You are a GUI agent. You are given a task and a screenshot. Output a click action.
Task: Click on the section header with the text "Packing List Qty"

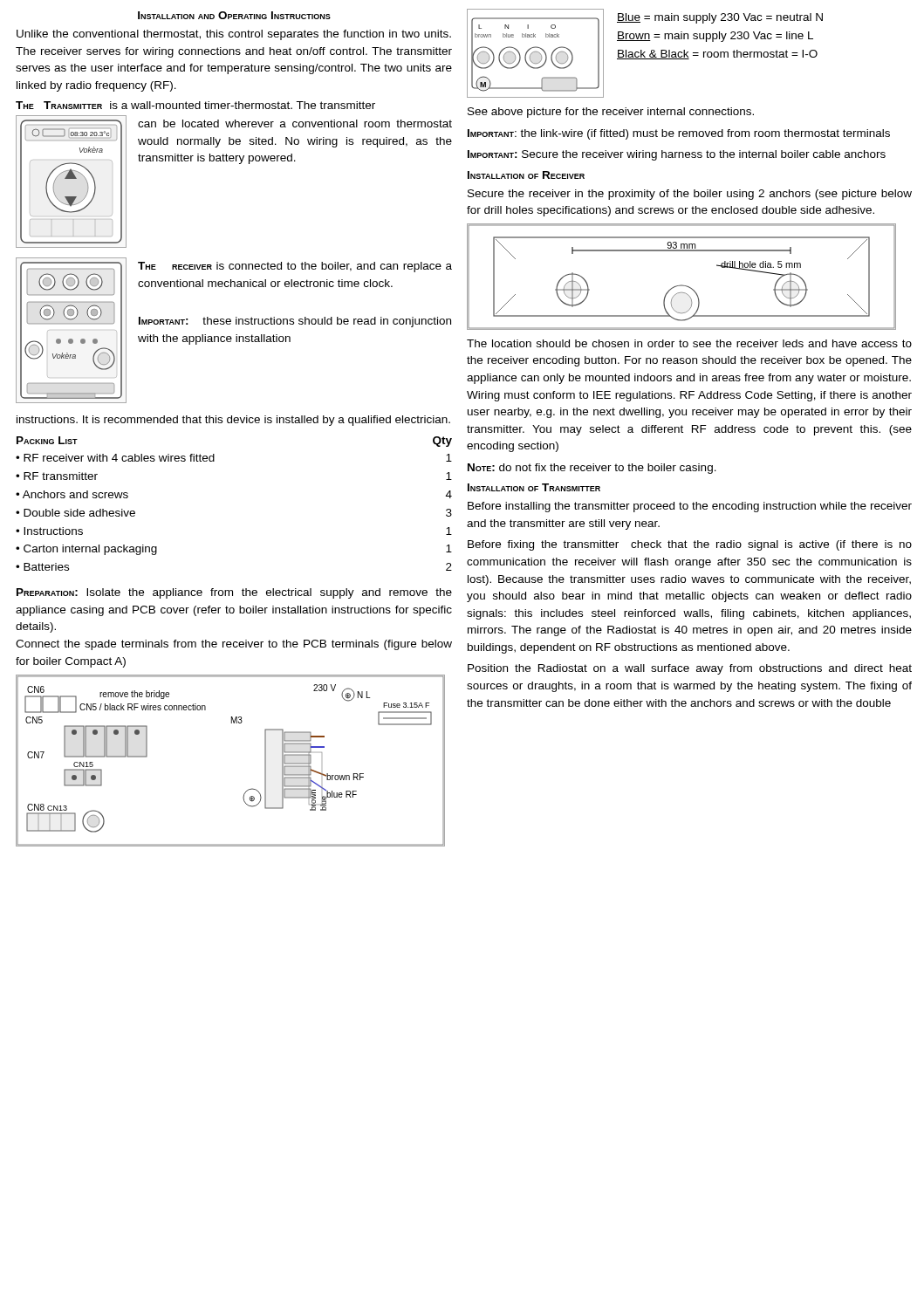click(x=44, y=441)
